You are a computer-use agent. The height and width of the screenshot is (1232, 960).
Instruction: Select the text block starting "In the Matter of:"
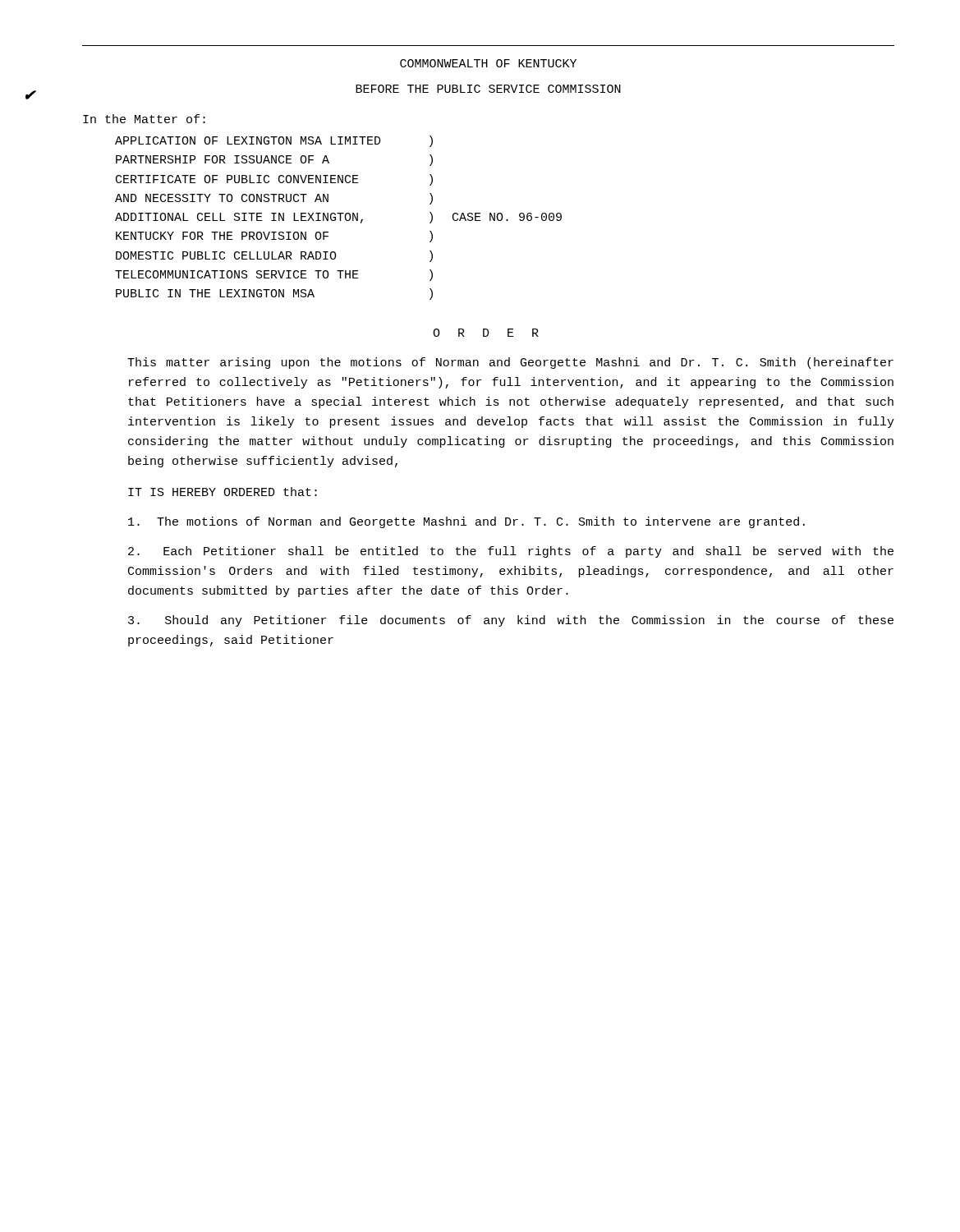(x=145, y=120)
